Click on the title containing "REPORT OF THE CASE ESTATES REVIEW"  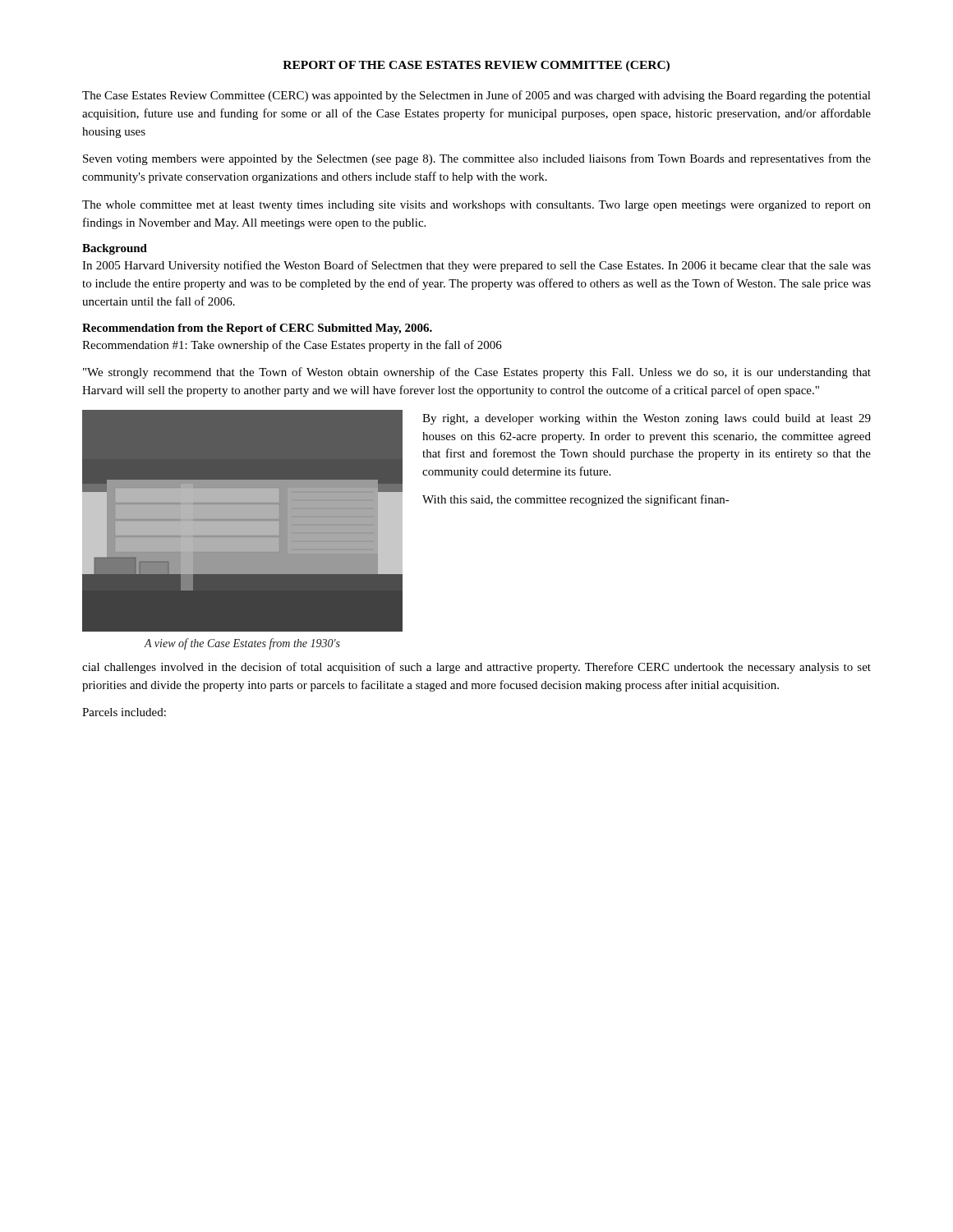point(476,64)
